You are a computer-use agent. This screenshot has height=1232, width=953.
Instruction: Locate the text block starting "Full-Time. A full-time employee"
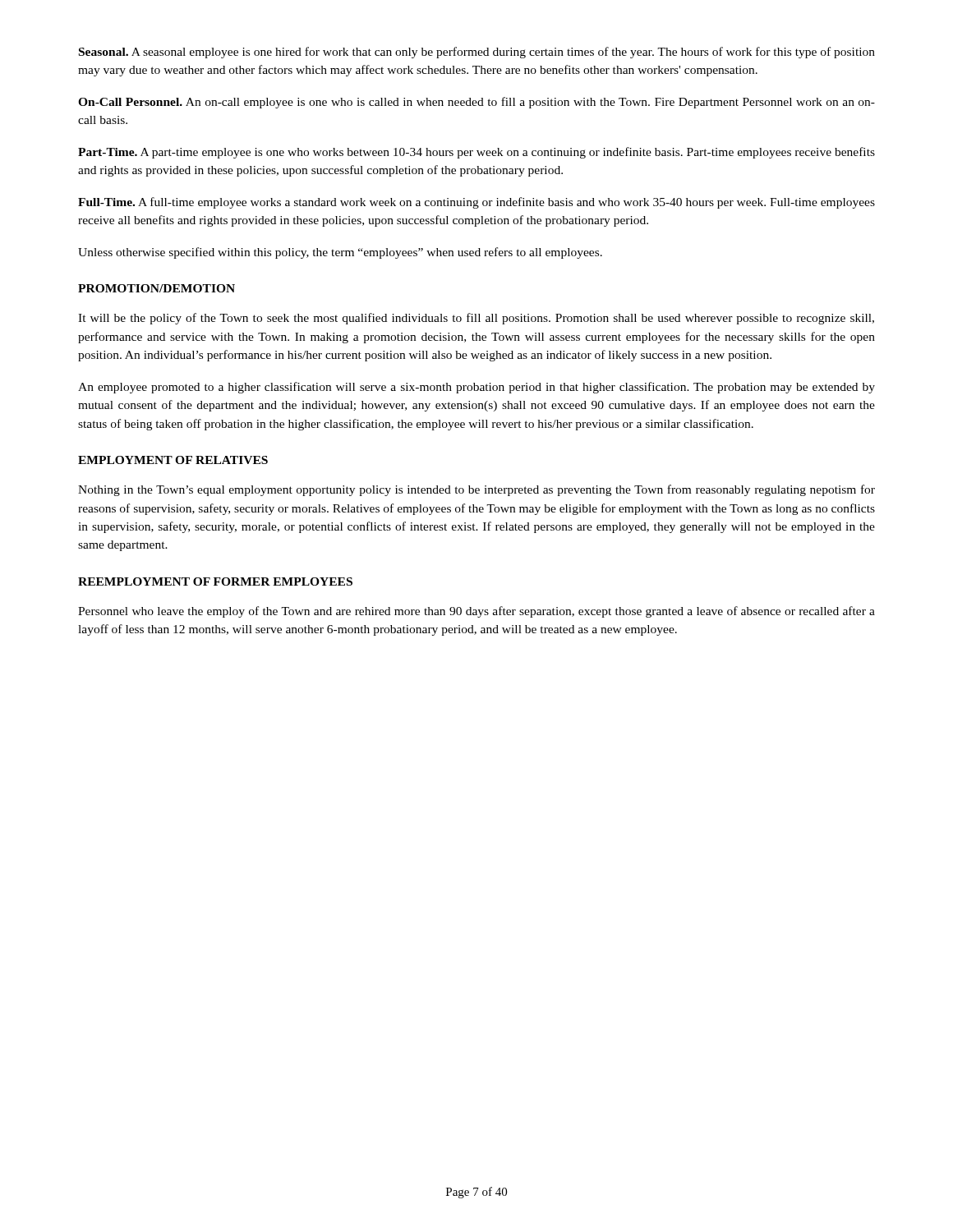[x=476, y=211]
